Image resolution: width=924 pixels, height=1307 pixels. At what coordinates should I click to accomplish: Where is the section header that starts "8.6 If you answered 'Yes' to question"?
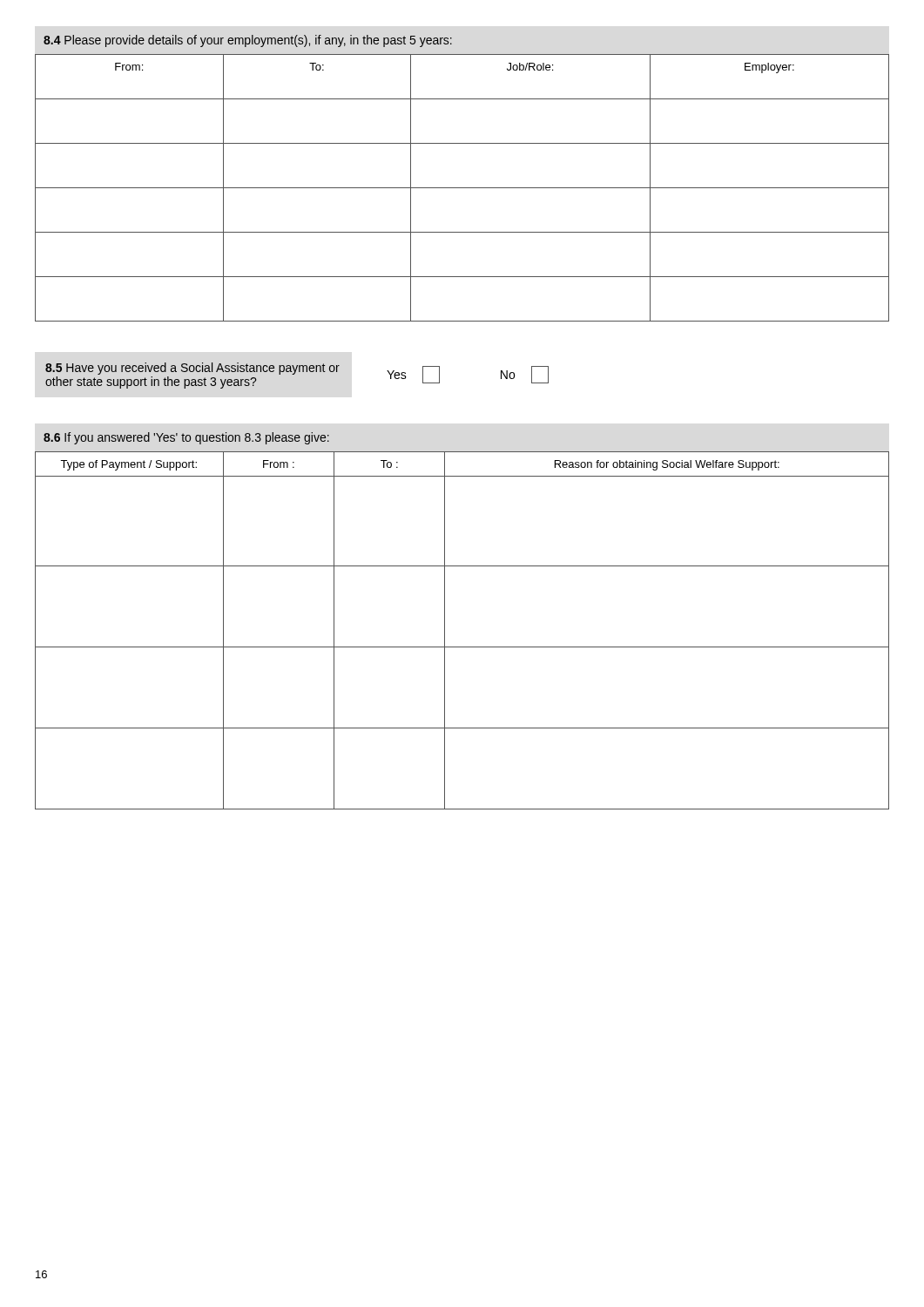[187, 437]
